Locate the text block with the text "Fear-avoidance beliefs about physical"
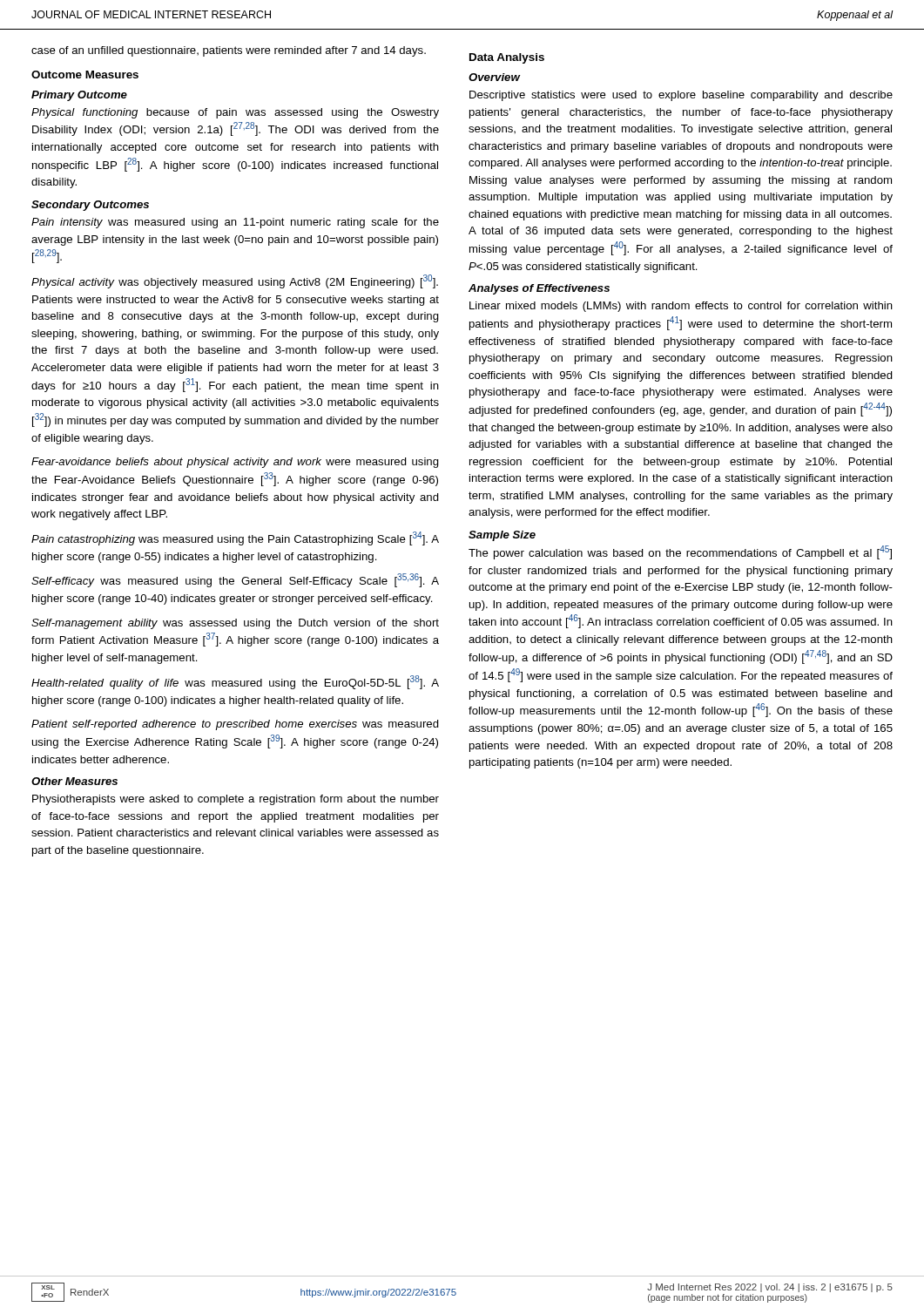This screenshot has width=924, height=1307. [x=235, y=488]
